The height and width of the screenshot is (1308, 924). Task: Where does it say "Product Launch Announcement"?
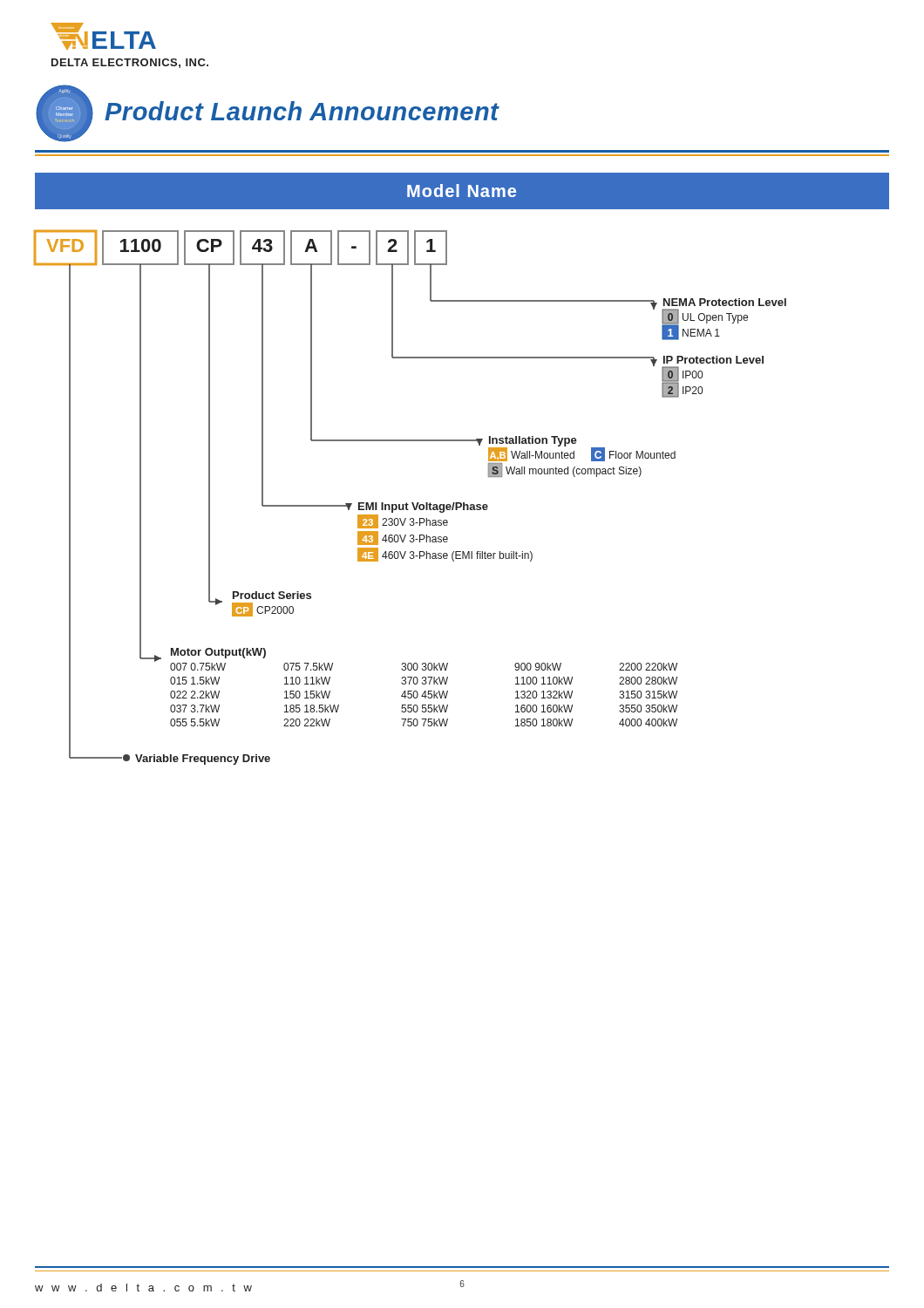302,112
